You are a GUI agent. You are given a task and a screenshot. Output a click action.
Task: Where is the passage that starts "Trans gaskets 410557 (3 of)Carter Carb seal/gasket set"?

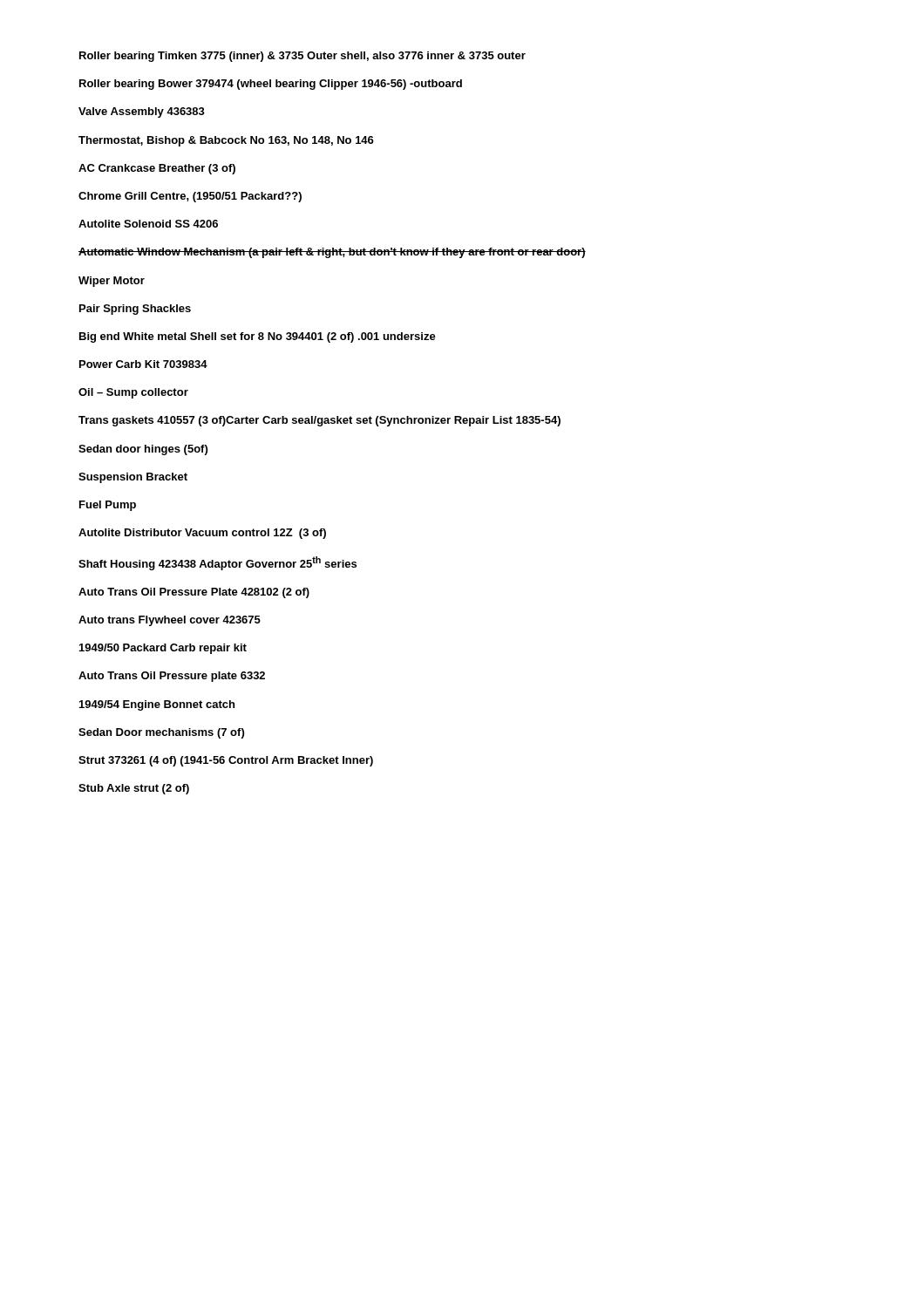[x=320, y=420]
